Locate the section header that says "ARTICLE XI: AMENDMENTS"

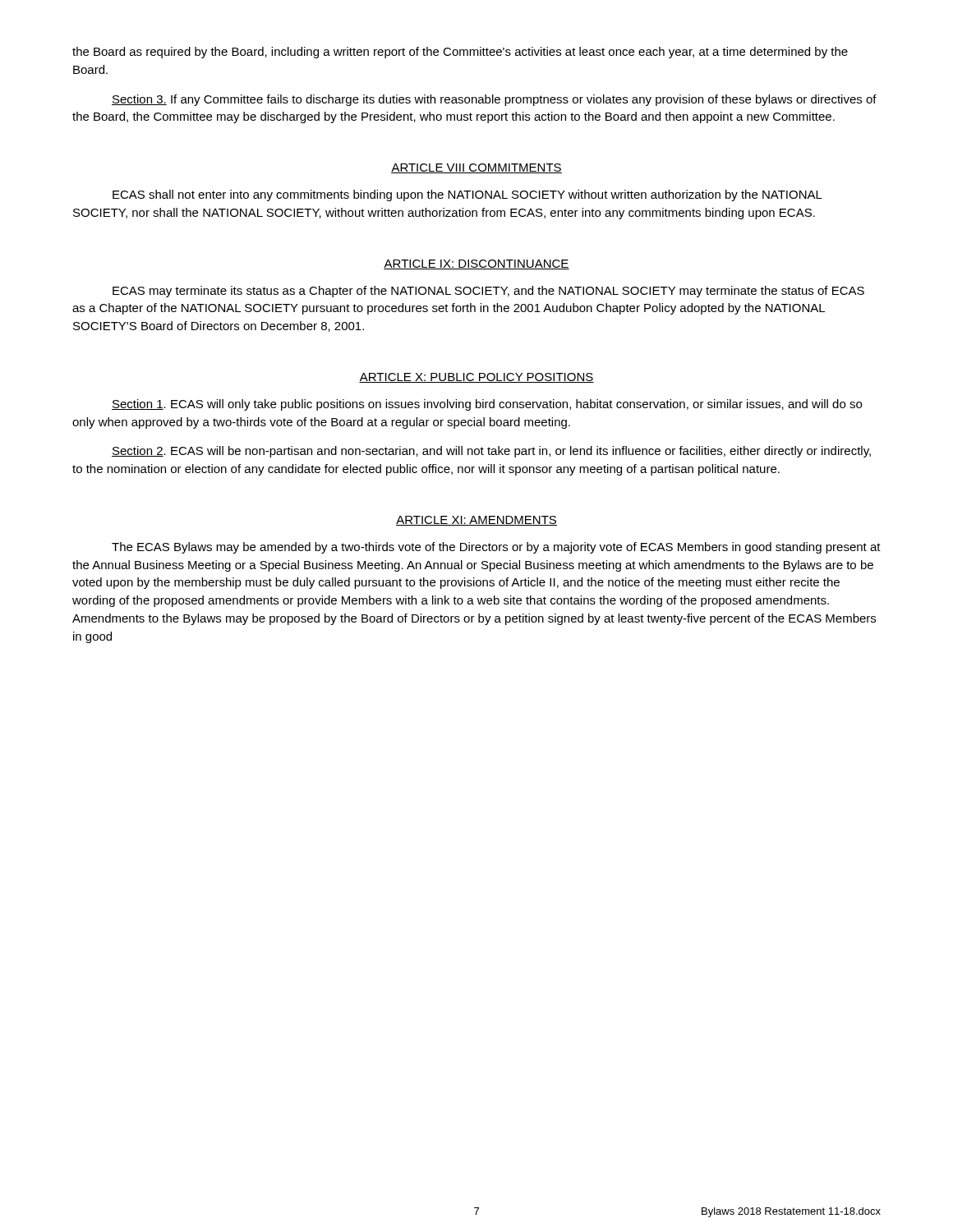476,519
